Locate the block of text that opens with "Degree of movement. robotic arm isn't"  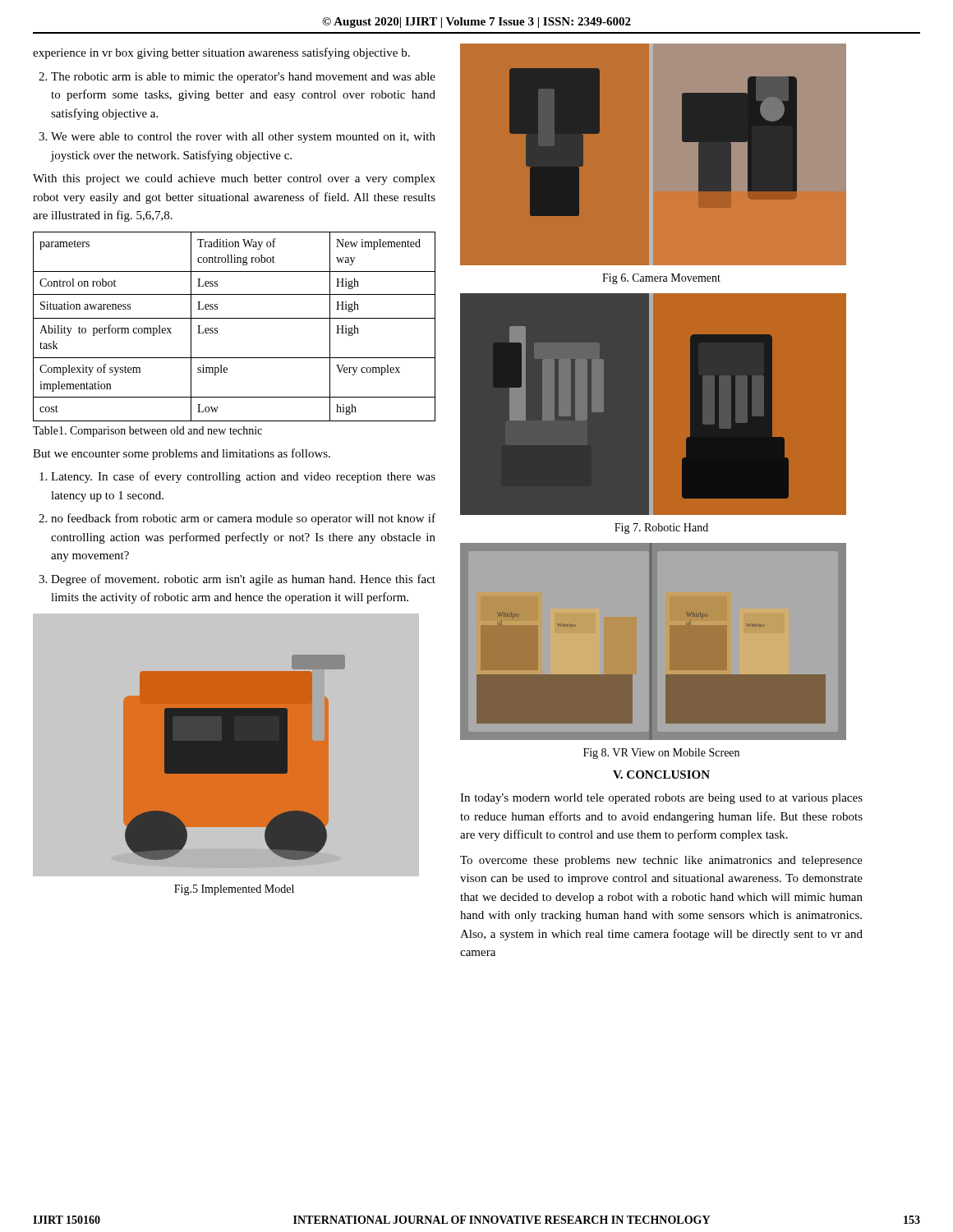click(243, 588)
